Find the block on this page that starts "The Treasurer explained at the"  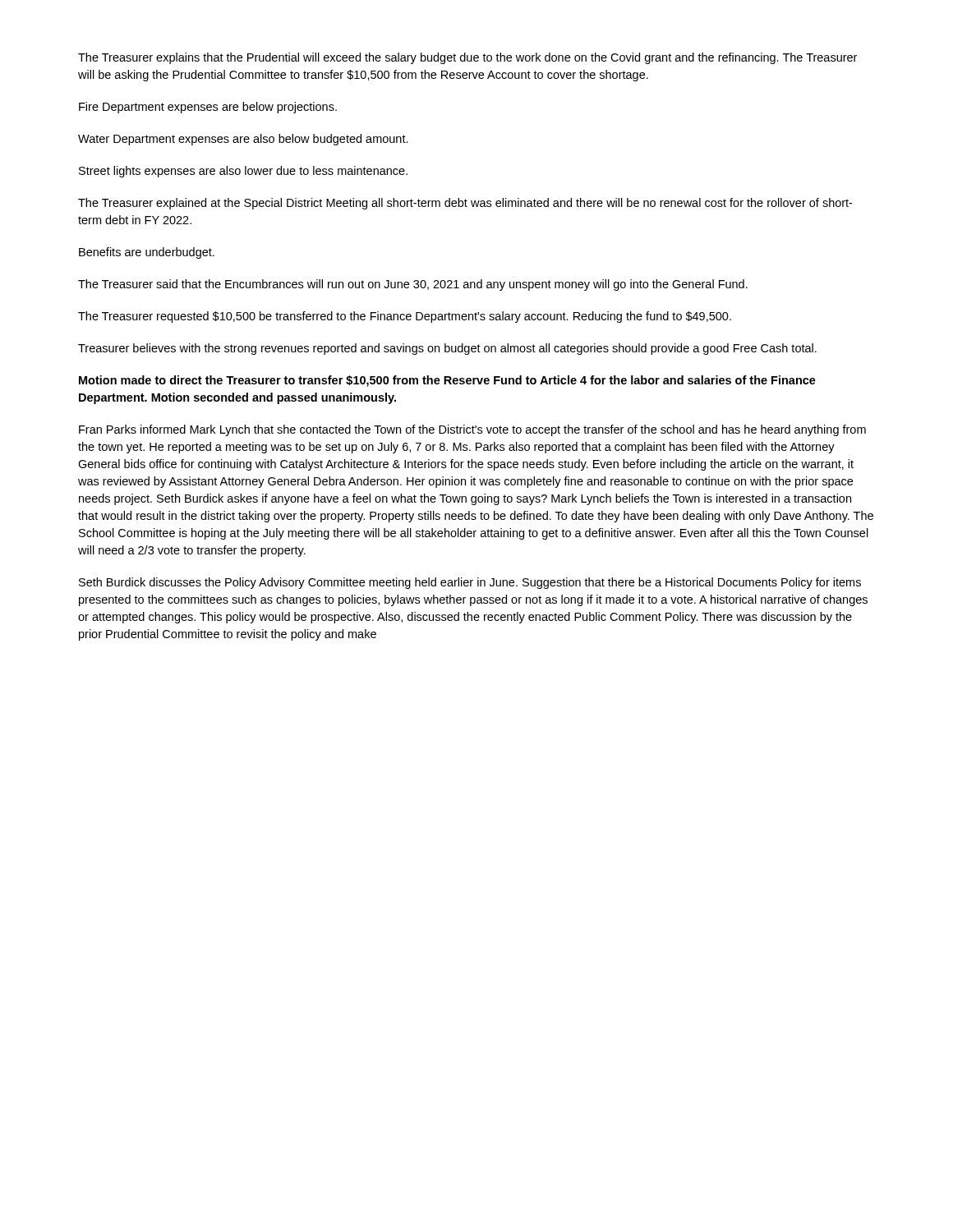coord(465,212)
